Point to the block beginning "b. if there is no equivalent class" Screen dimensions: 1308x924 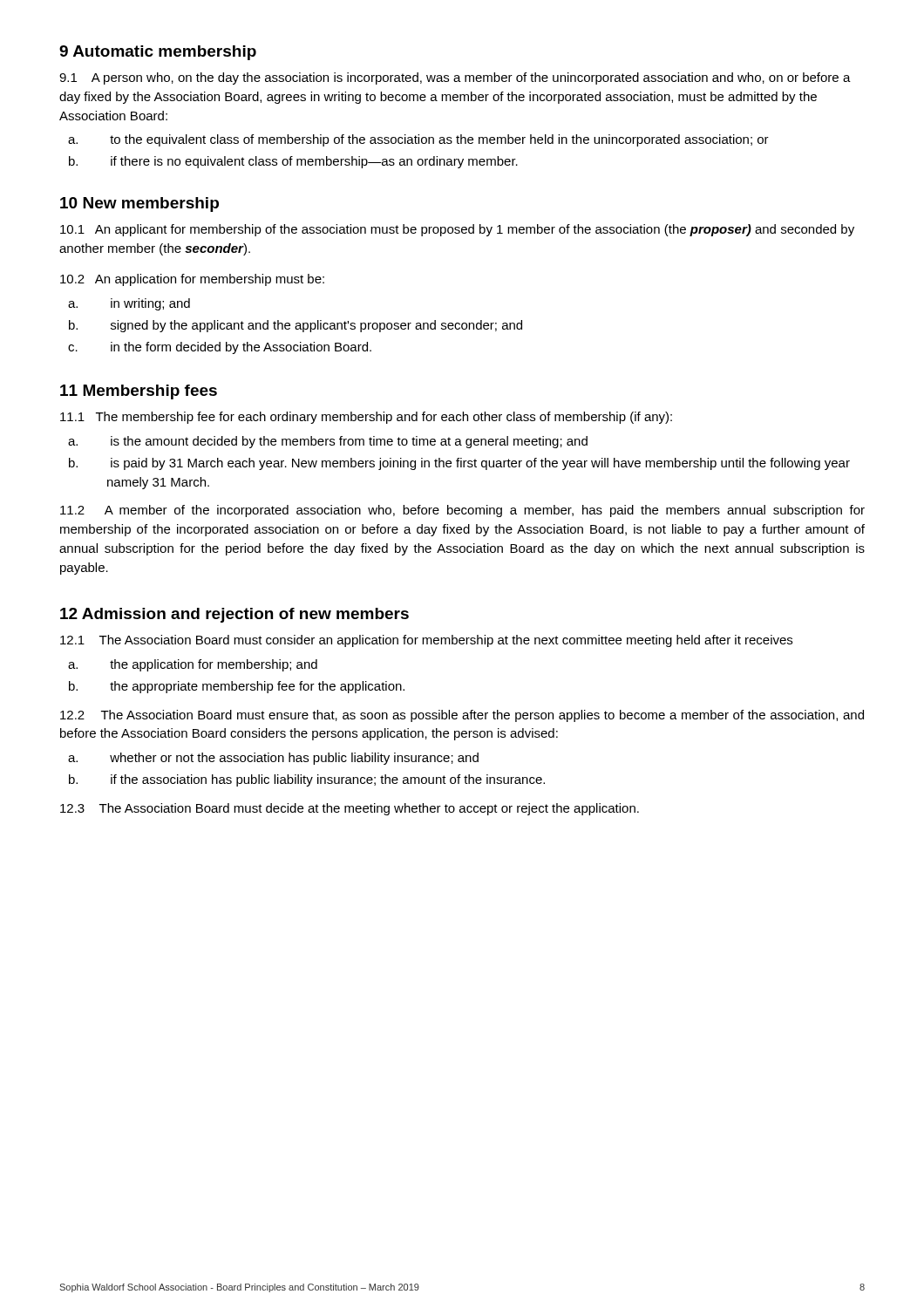point(312,161)
